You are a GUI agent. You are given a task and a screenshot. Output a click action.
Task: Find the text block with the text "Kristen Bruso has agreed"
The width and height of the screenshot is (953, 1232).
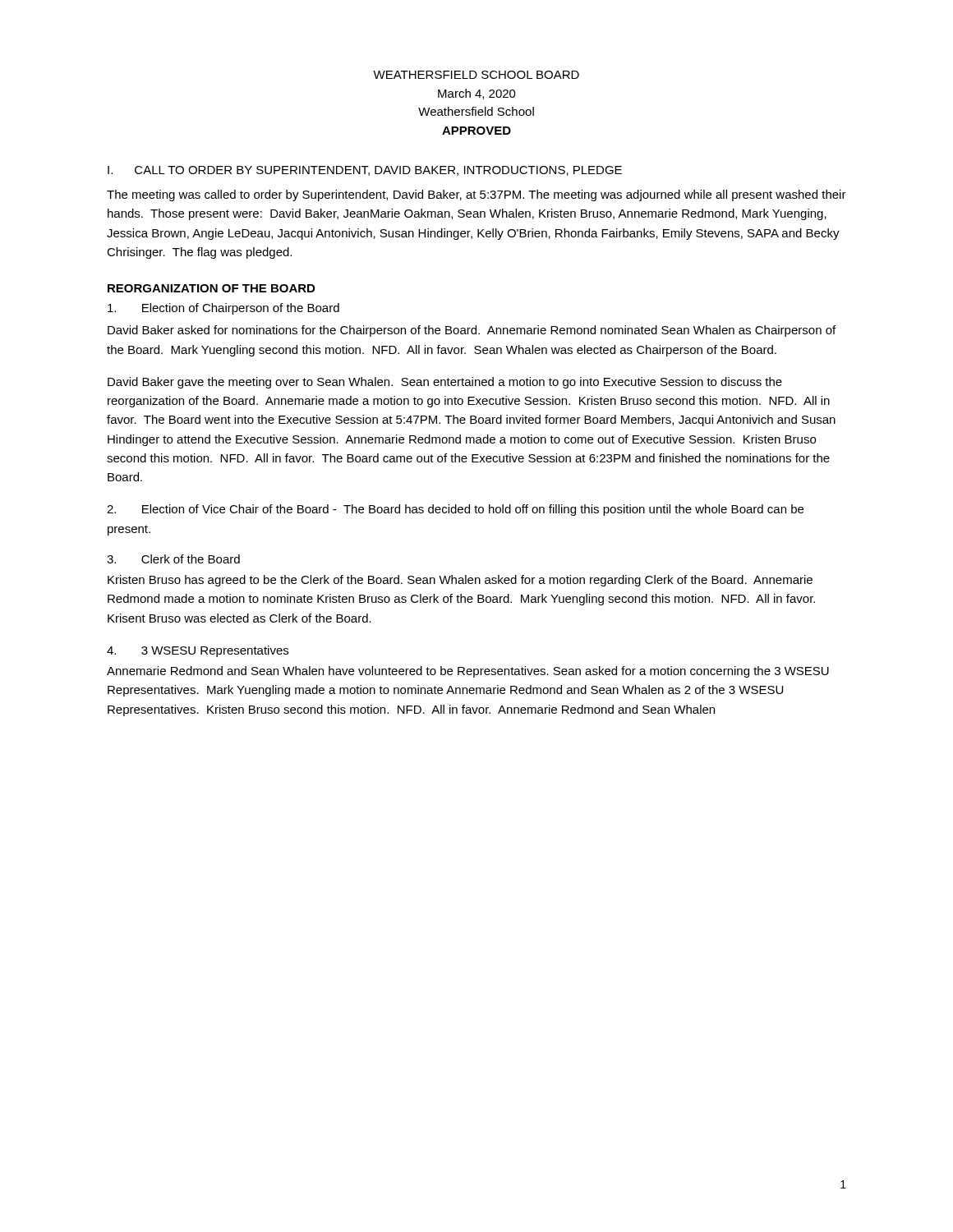pos(463,599)
